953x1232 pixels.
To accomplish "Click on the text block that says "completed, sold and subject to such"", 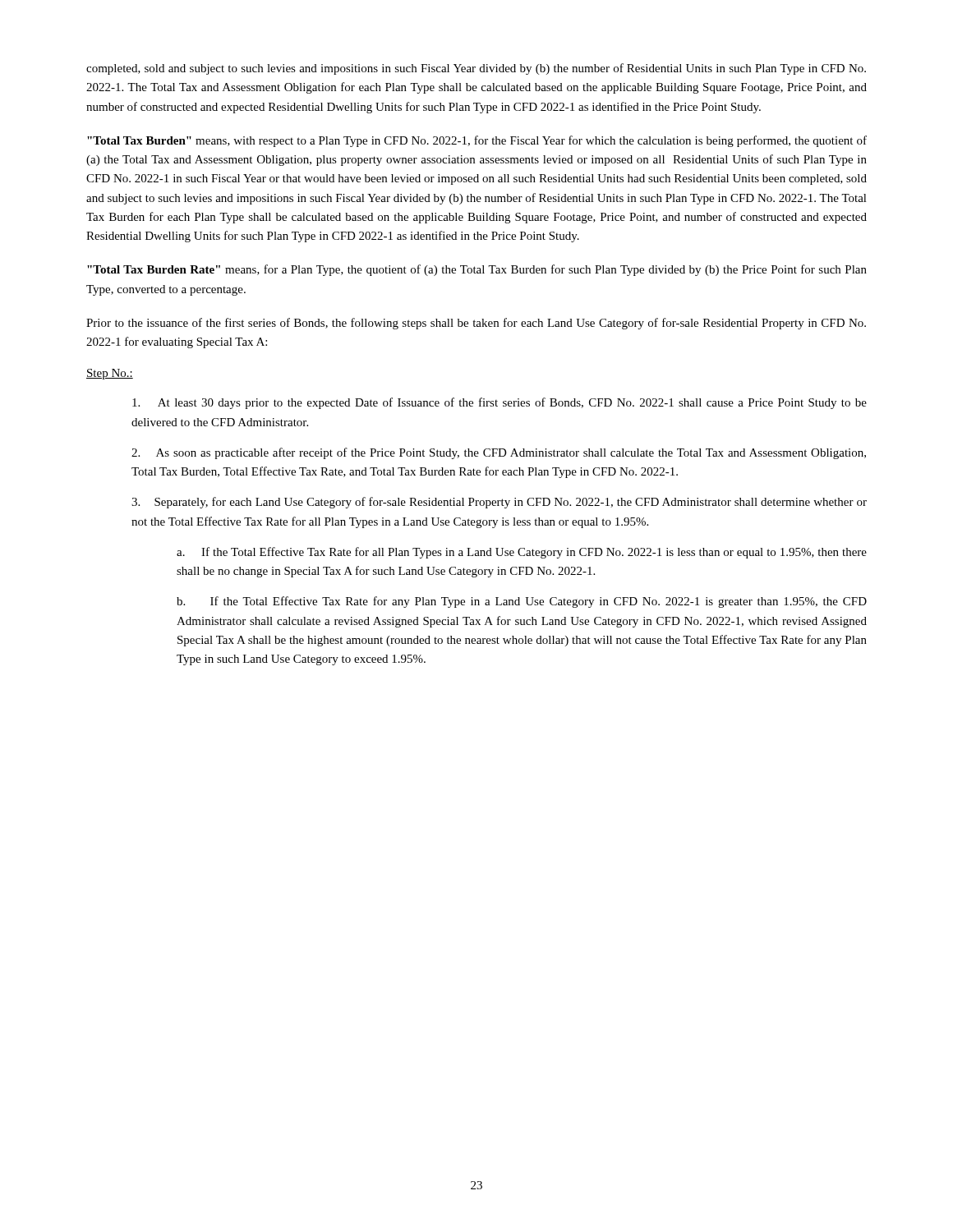I will [476, 87].
